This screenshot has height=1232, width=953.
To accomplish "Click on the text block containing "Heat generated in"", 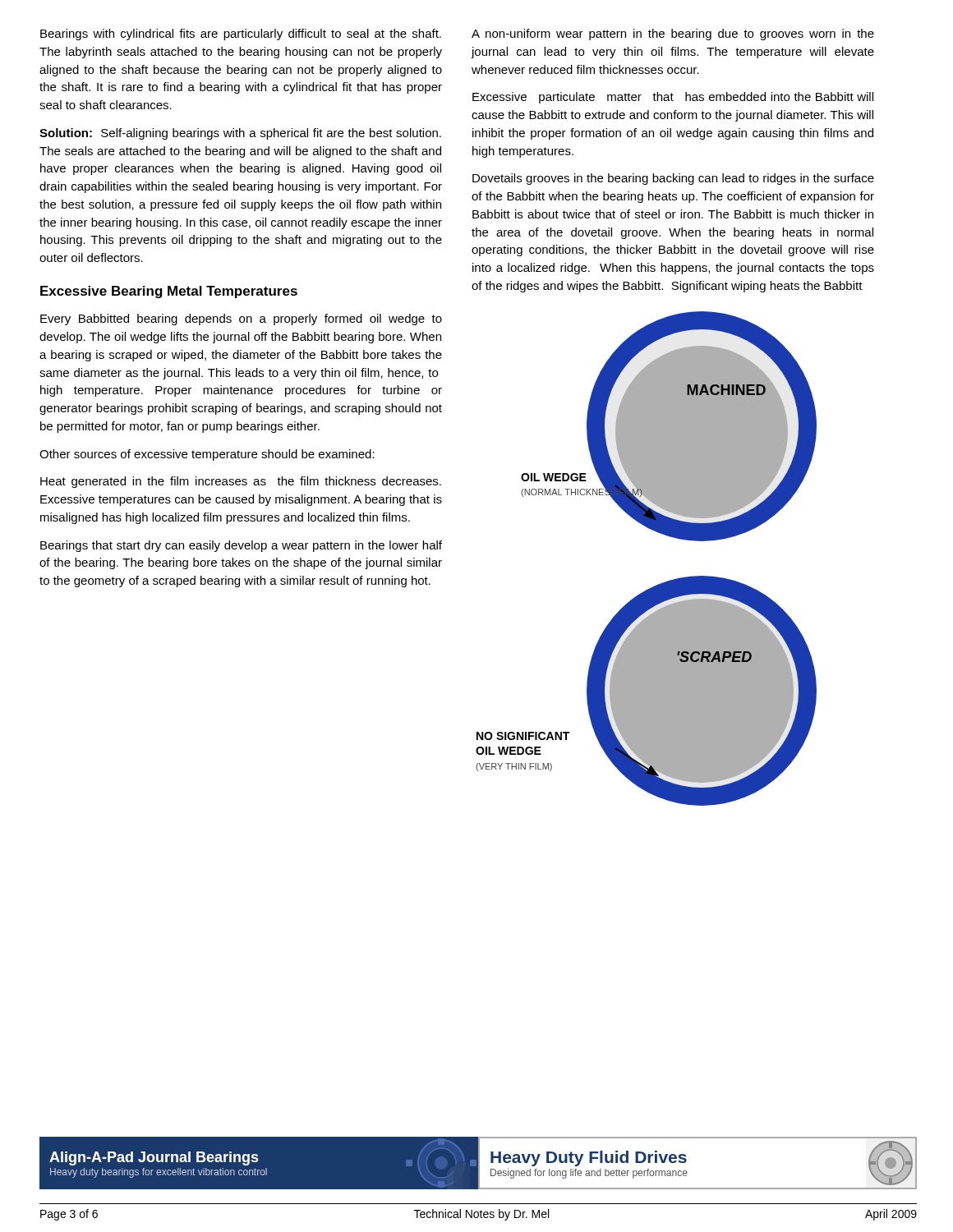I will click(241, 499).
